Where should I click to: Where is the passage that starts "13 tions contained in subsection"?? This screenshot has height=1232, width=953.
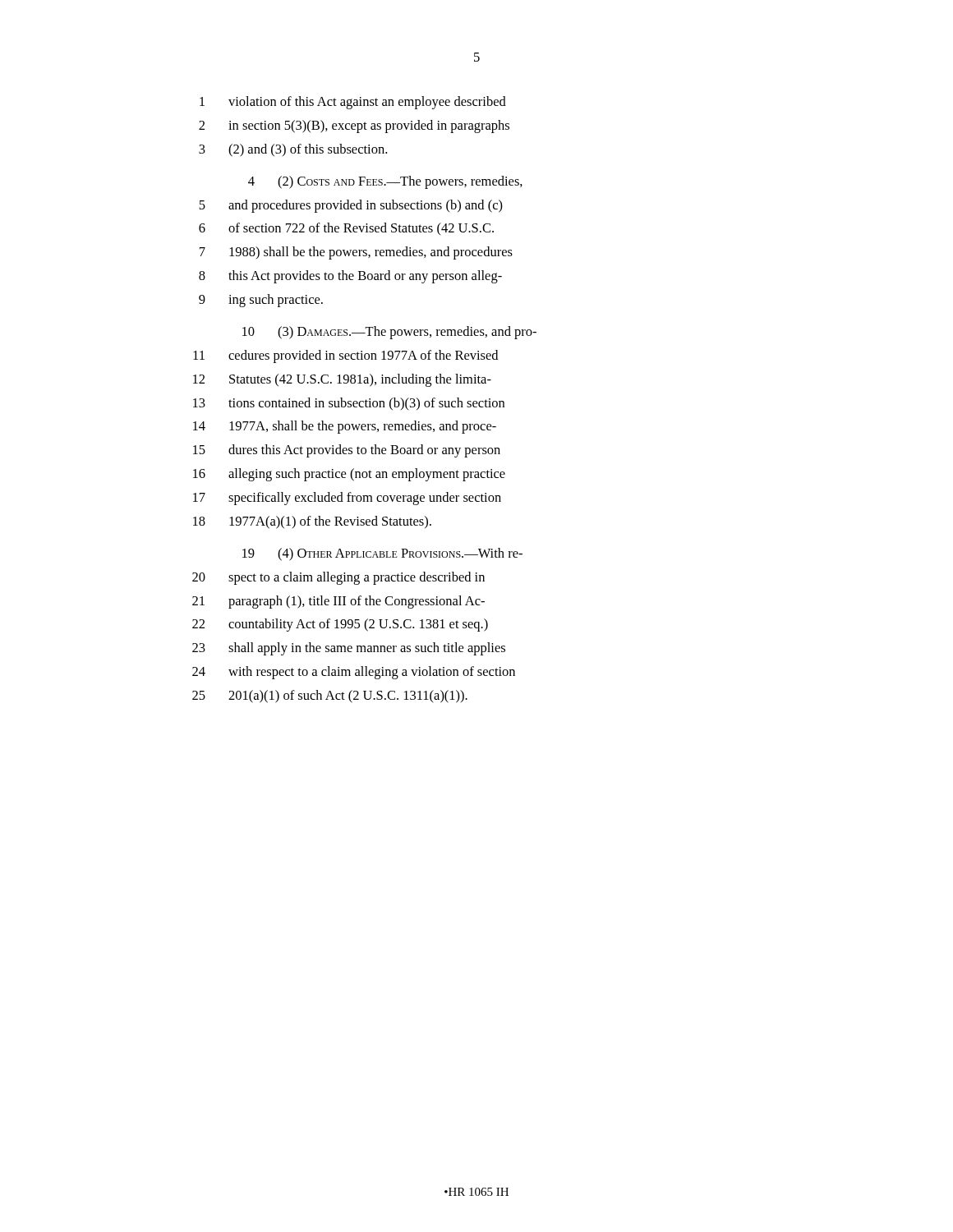[335, 403]
